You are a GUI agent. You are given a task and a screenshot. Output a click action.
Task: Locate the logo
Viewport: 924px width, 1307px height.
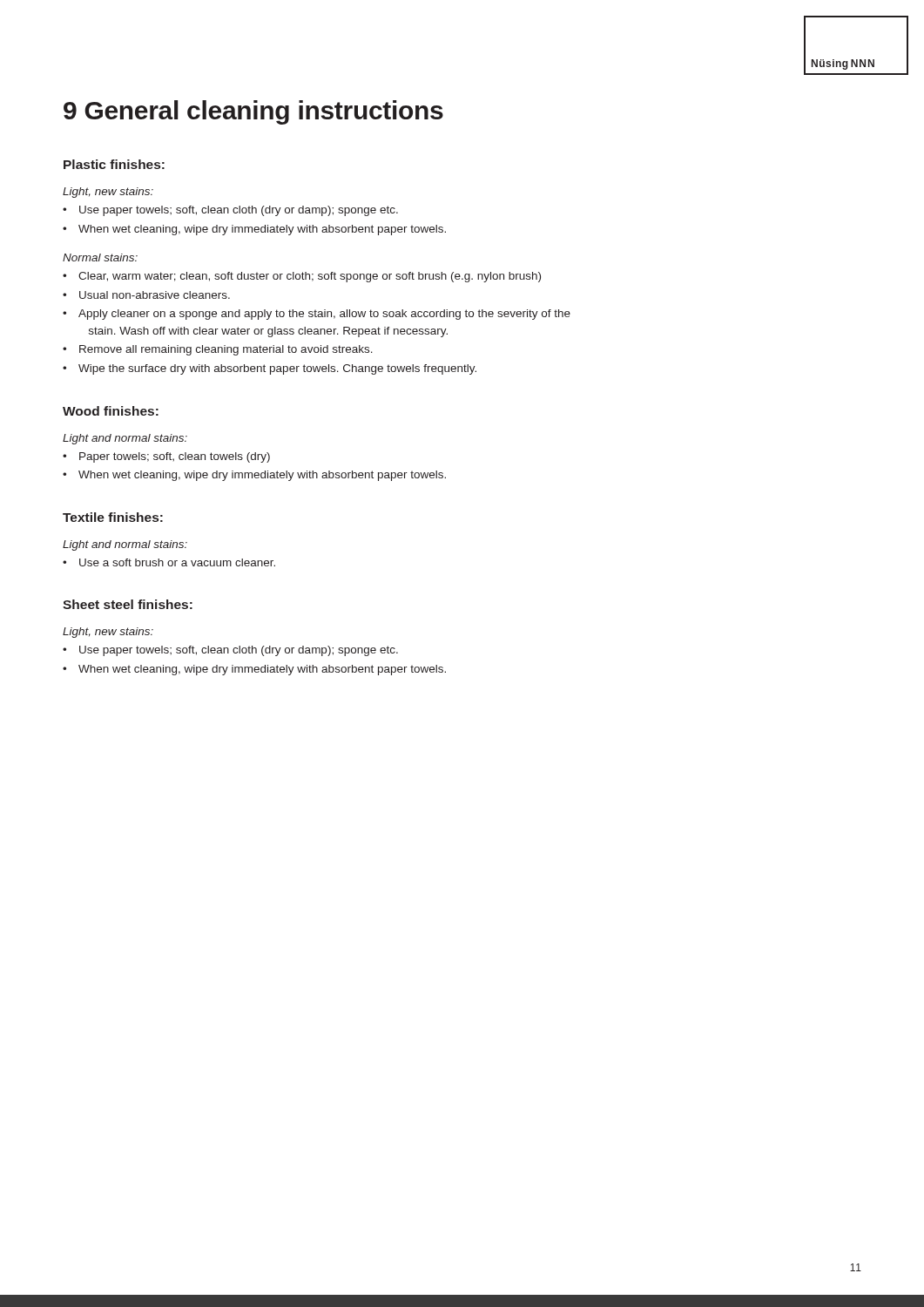856,45
